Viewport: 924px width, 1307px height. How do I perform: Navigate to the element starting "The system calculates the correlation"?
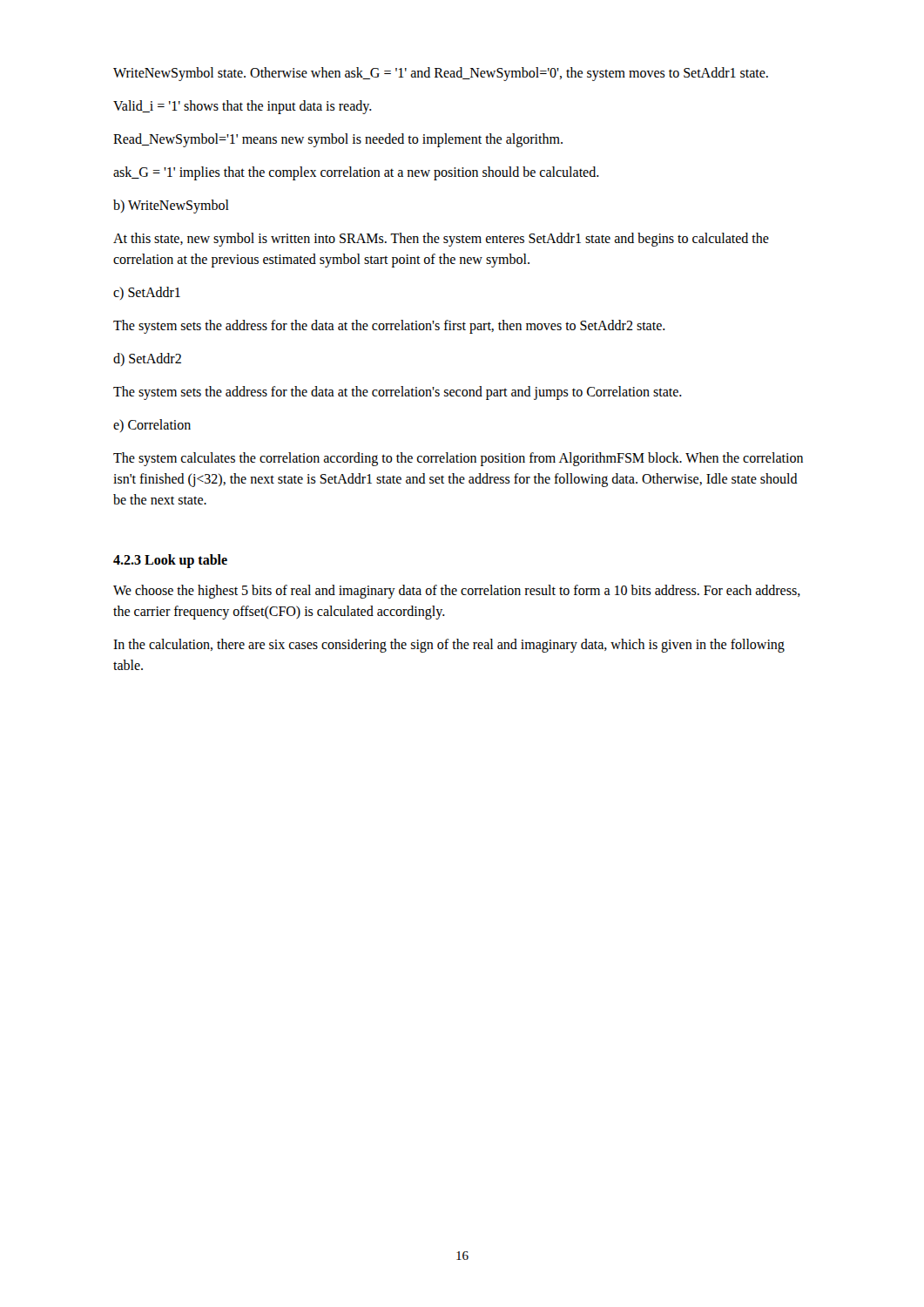[x=458, y=479]
